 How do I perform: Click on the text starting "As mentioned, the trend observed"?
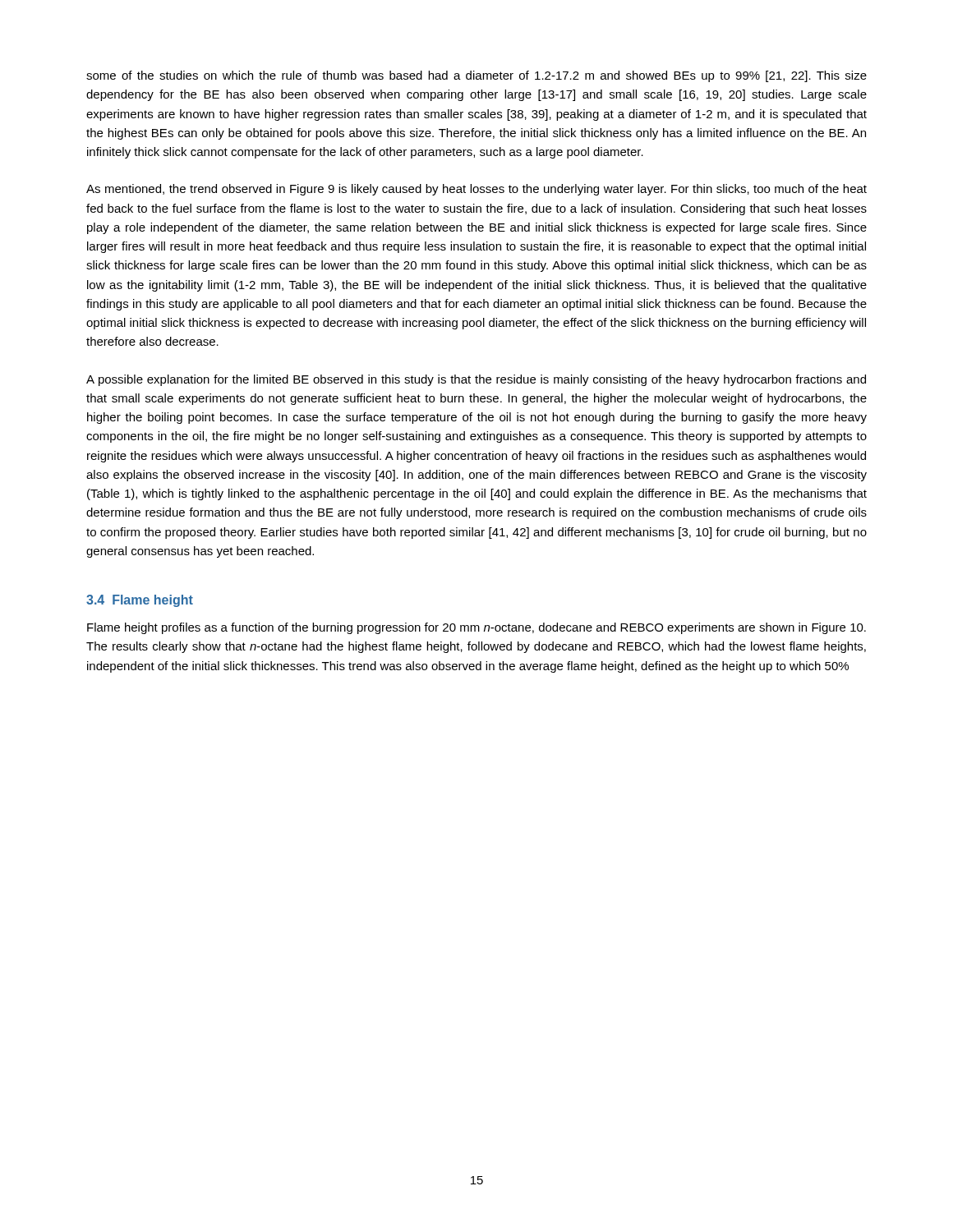(476, 265)
